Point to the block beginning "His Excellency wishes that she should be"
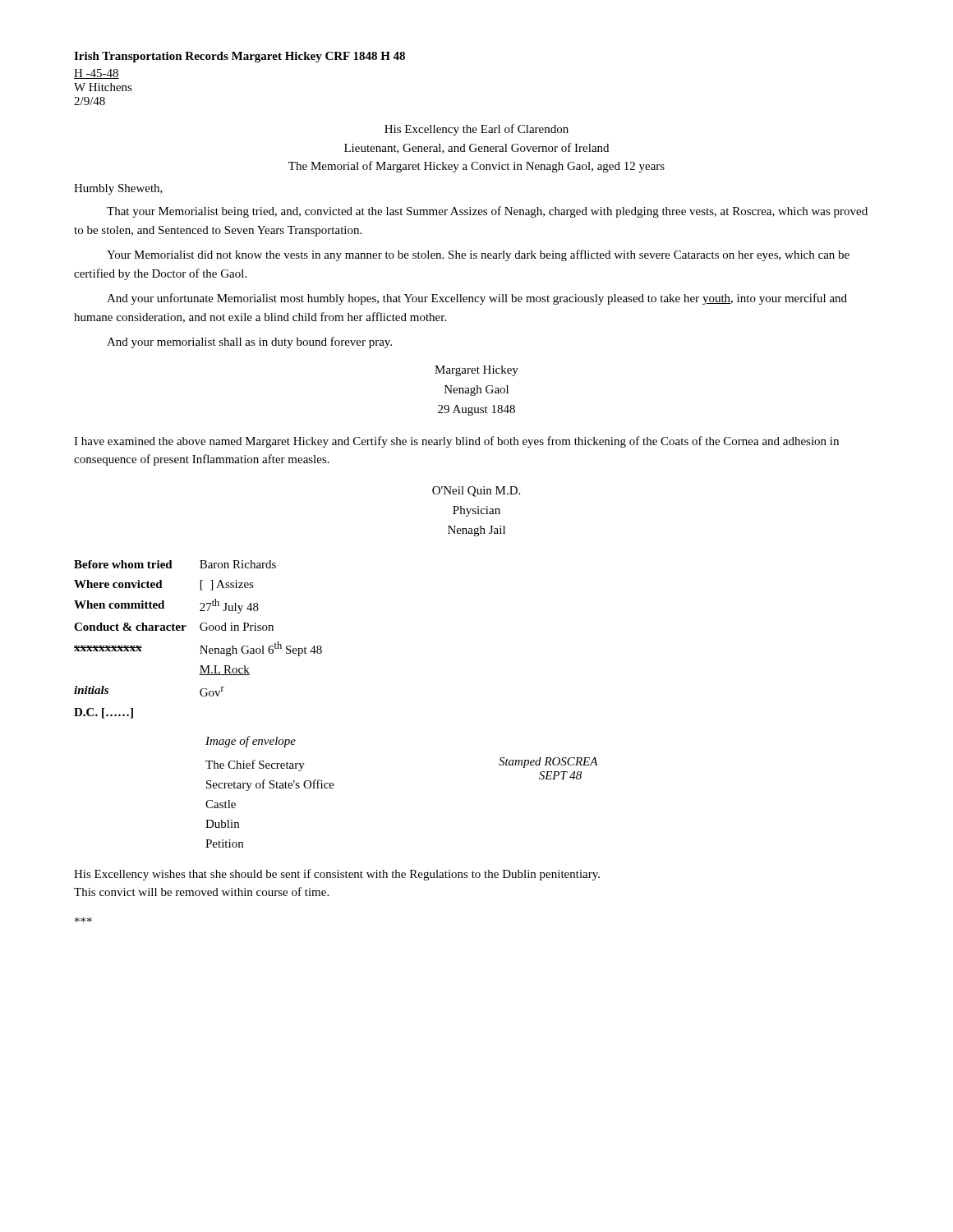This screenshot has height=1232, width=953. 337,883
